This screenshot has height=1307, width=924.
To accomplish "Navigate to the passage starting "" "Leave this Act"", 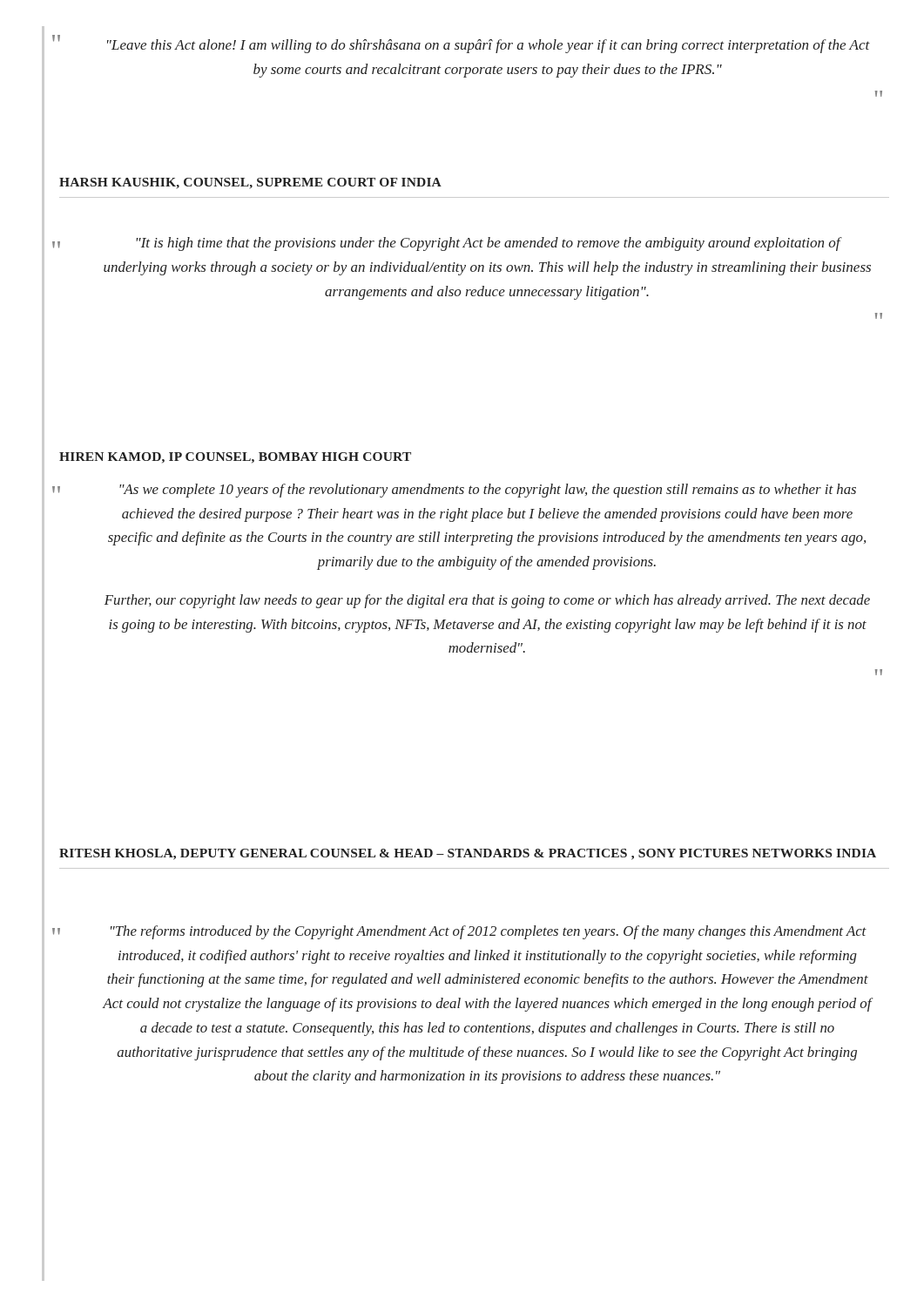I will click(x=465, y=70).
